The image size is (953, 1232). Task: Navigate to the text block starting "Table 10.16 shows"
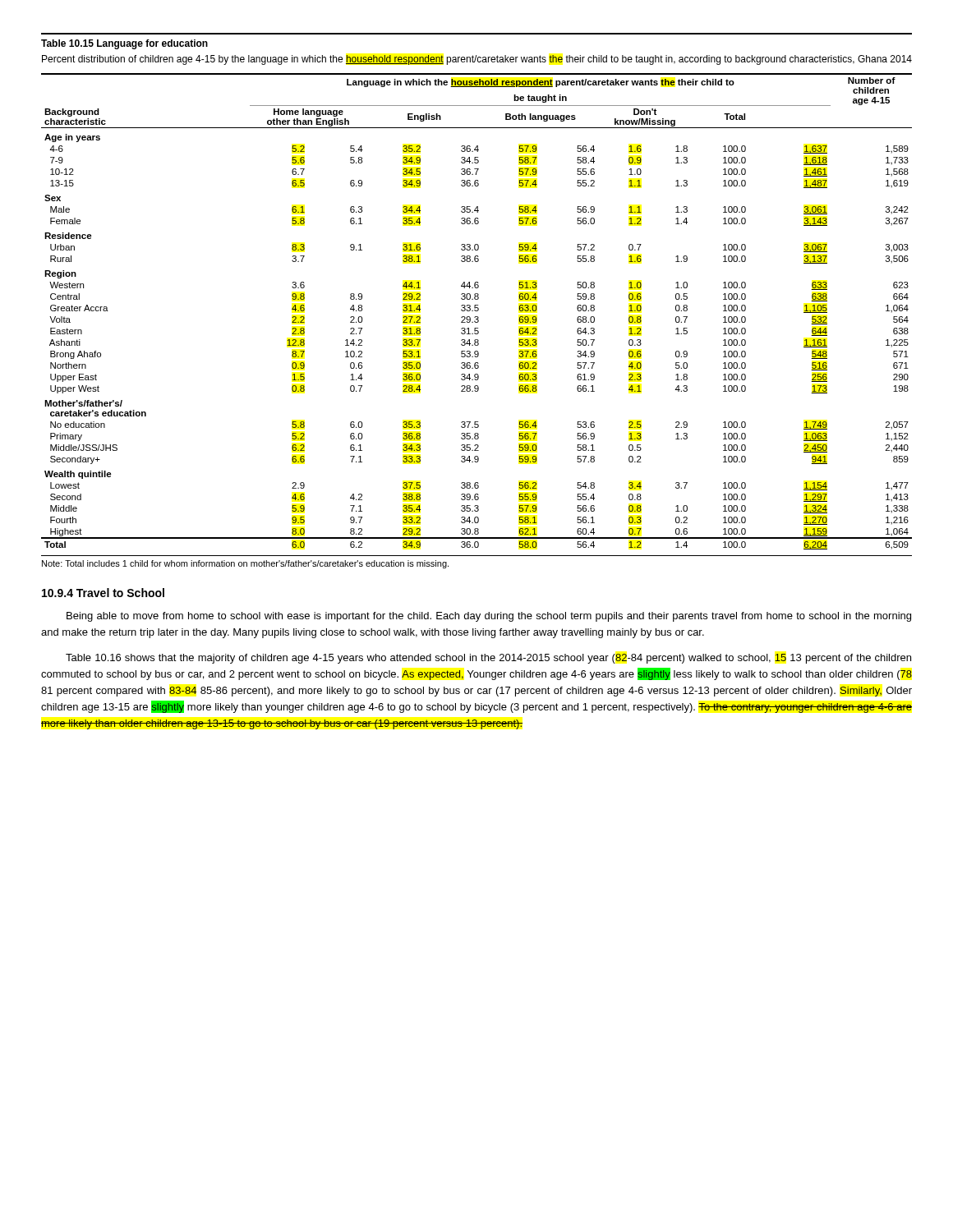476,690
